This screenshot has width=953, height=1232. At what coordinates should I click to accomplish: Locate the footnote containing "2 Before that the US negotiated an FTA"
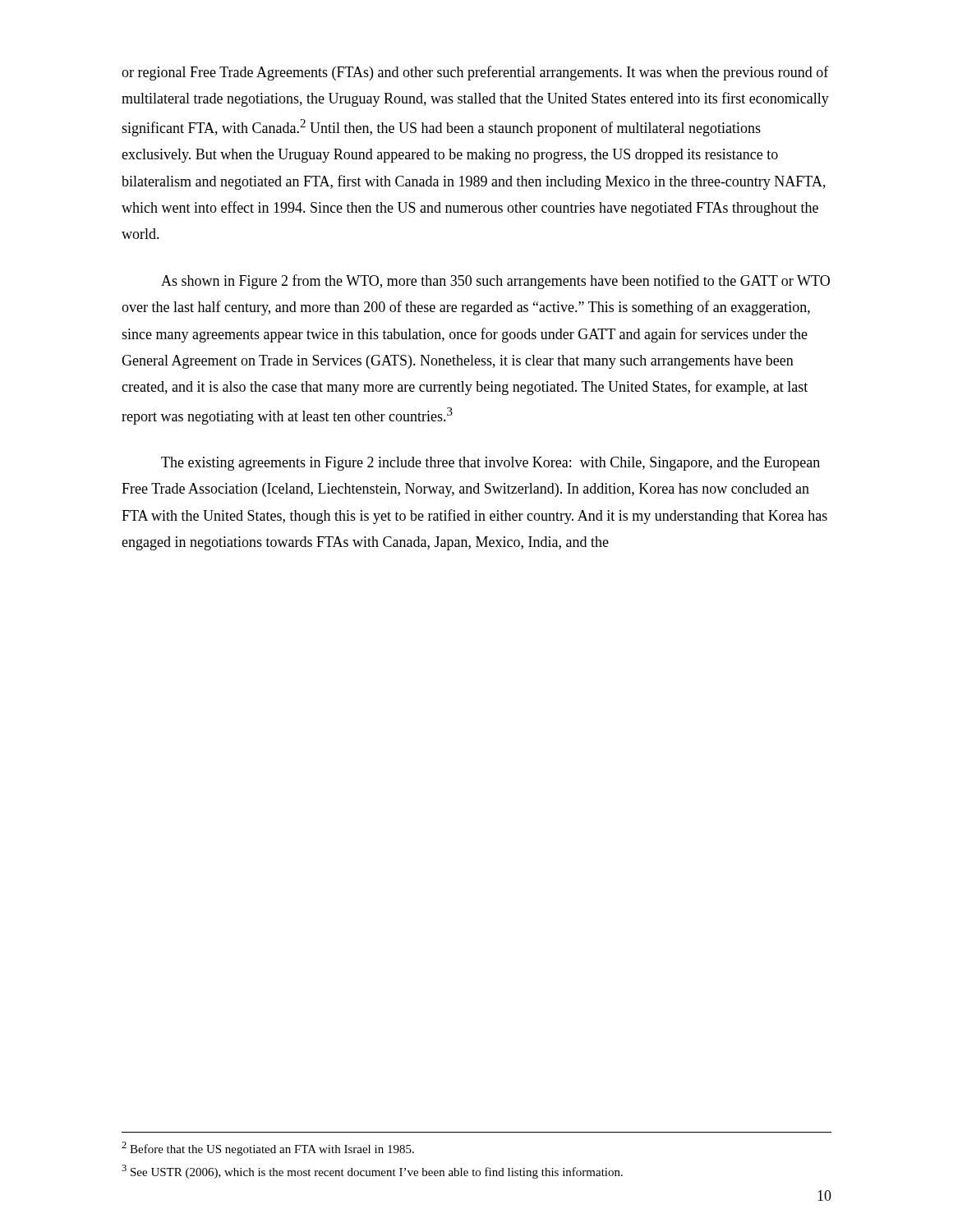tap(476, 1159)
